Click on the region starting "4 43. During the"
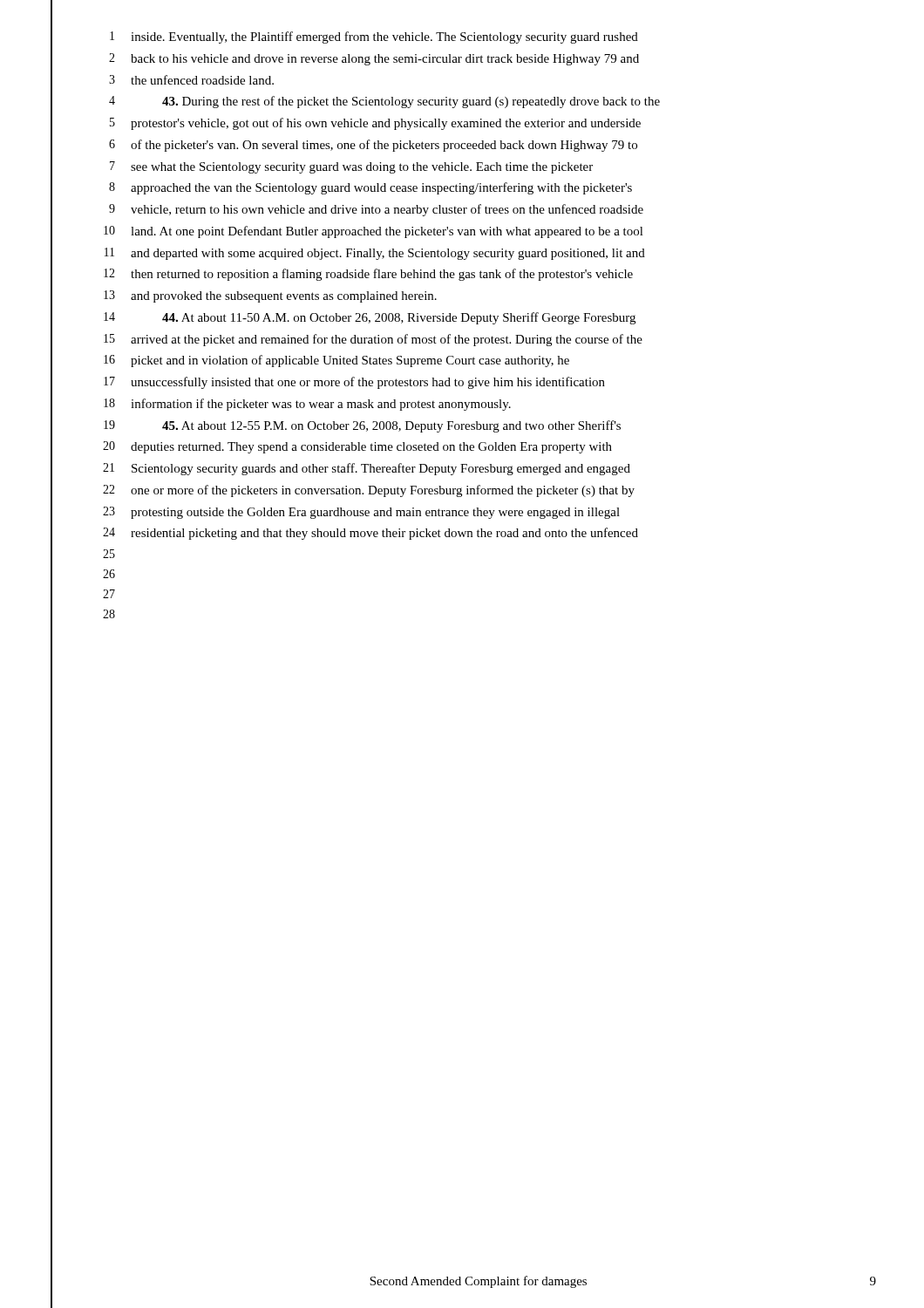924x1308 pixels. (x=482, y=199)
